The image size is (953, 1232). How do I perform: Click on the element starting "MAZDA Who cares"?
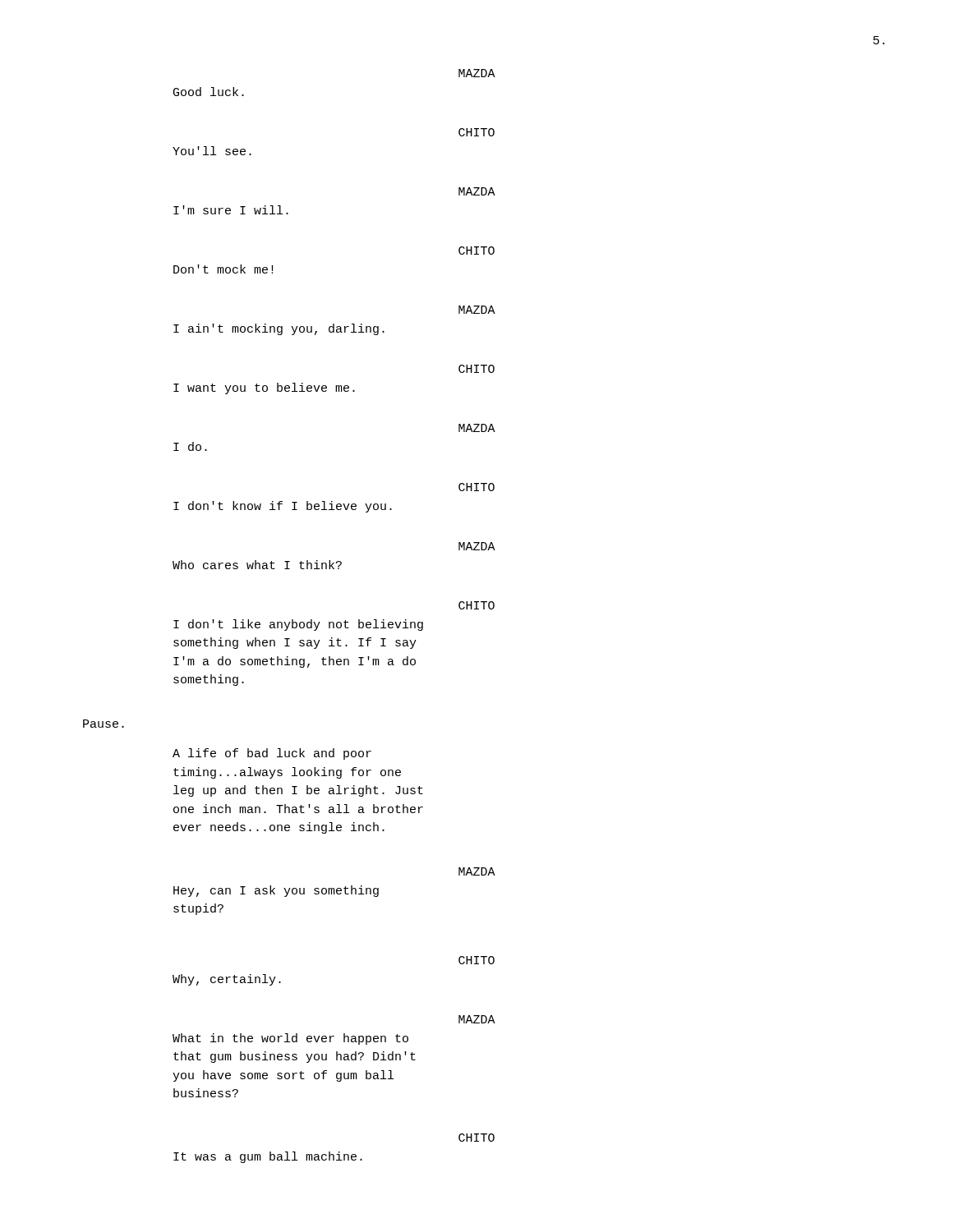click(476, 557)
